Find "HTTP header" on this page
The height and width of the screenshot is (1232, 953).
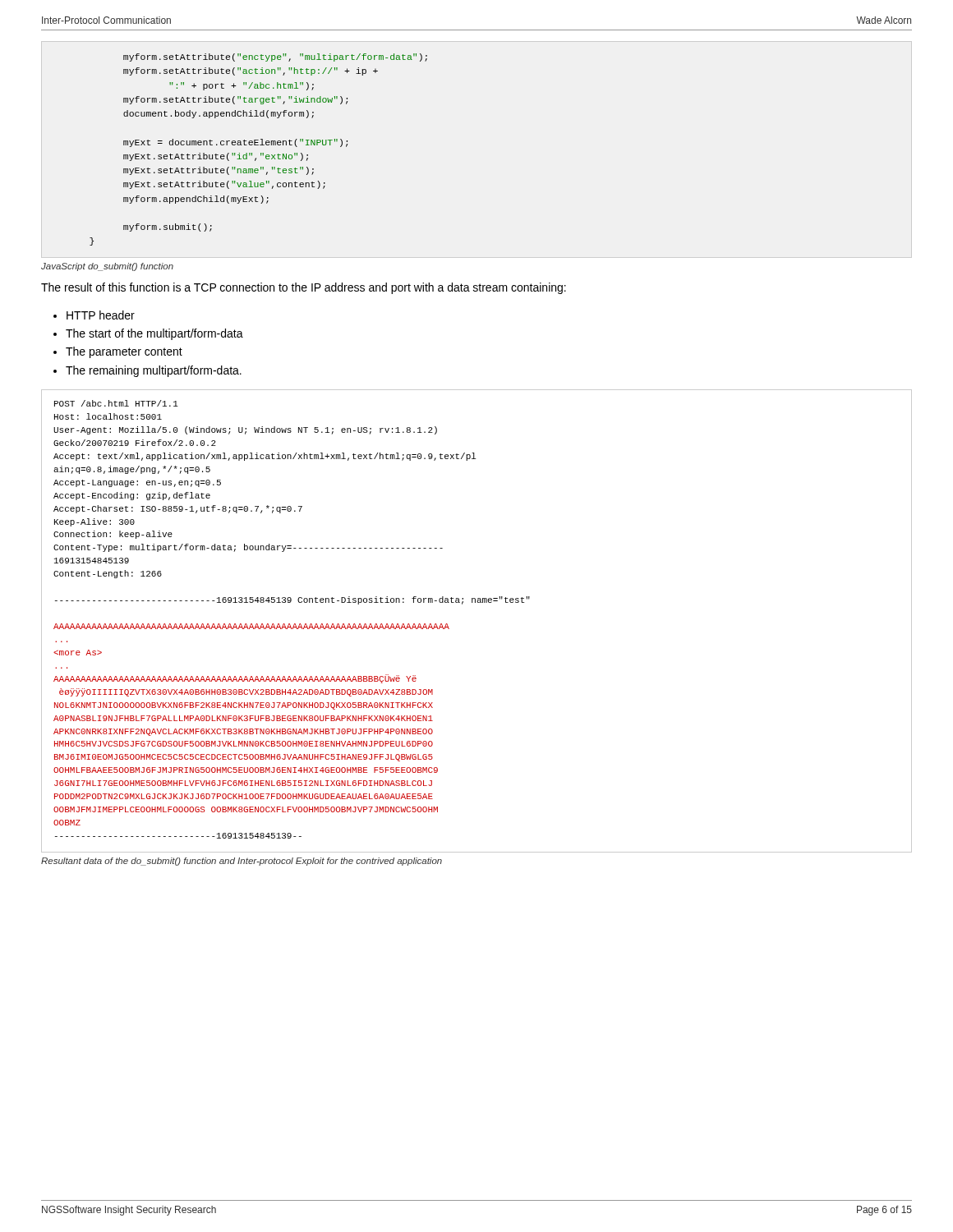[100, 315]
